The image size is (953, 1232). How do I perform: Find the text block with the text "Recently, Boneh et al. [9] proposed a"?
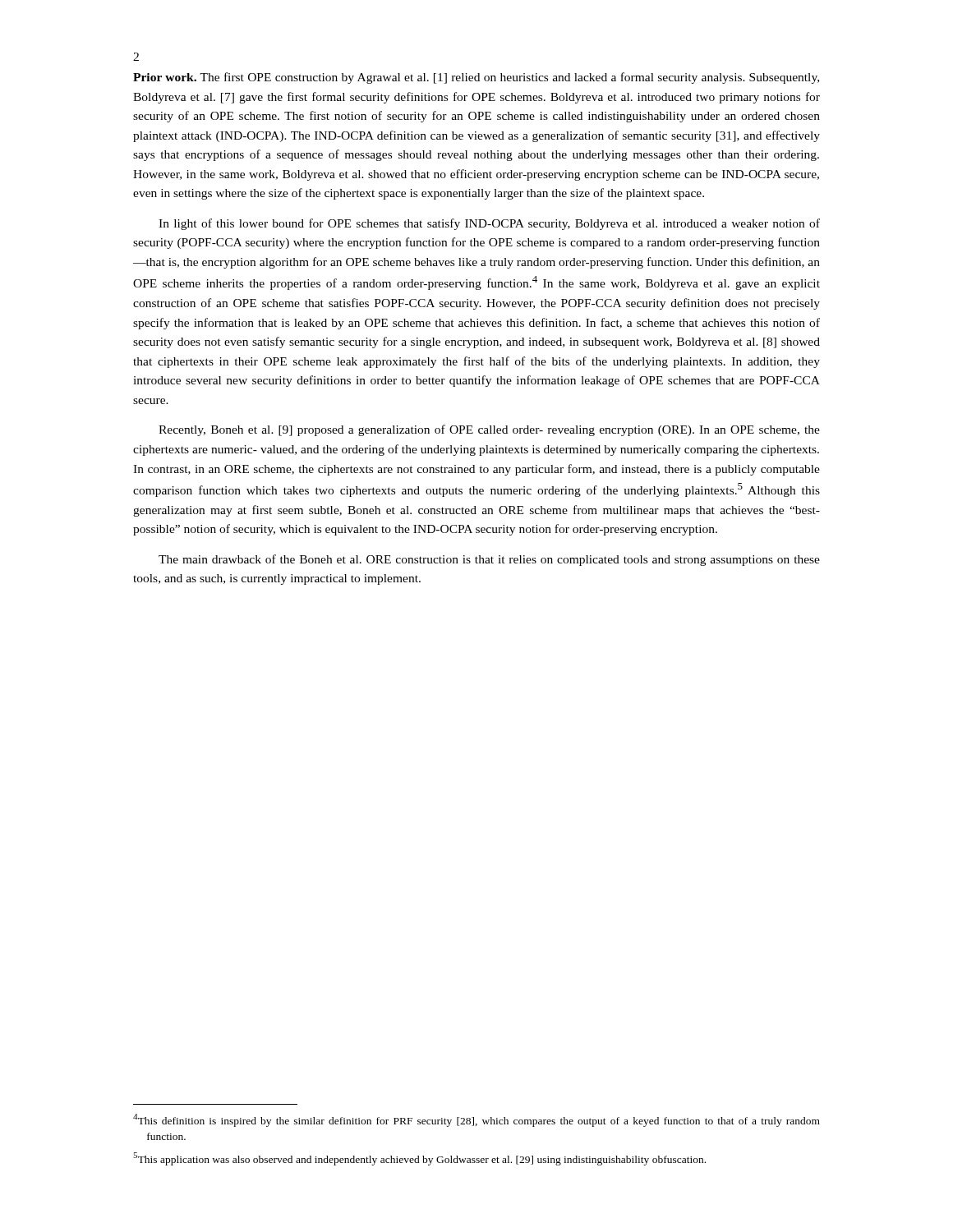coord(476,479)
